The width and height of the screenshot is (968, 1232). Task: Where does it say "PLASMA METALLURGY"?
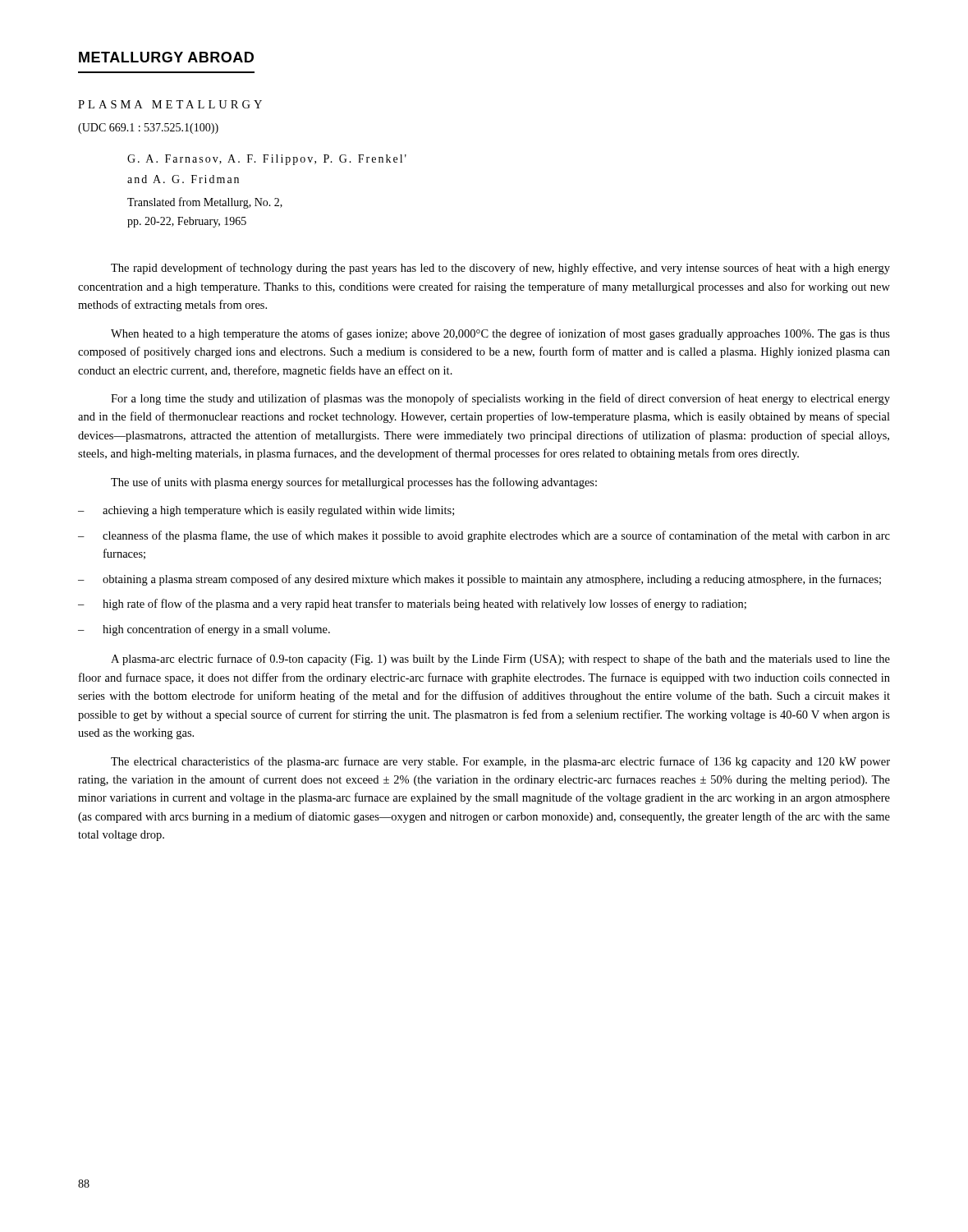(172, 104)
